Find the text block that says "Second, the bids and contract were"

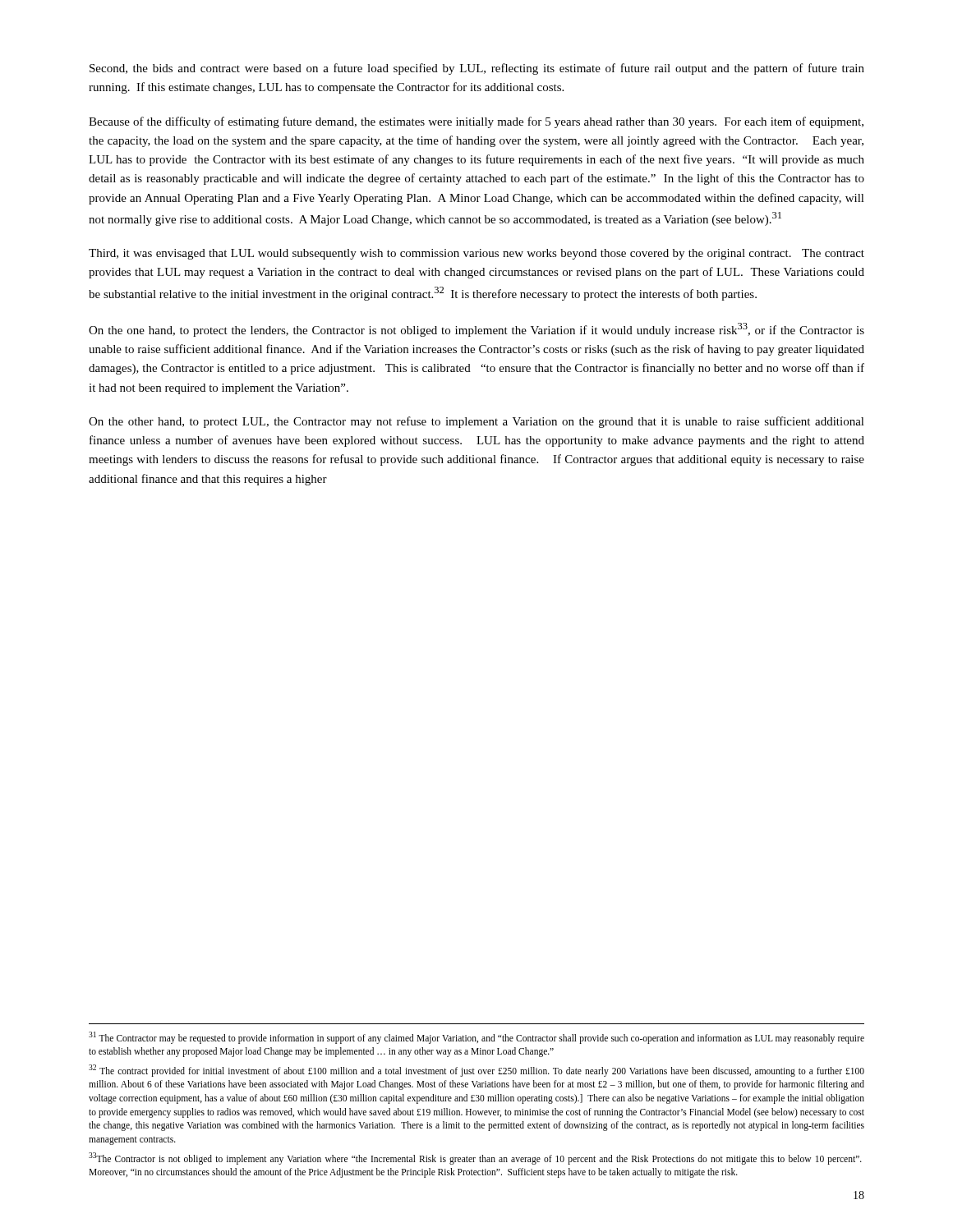[476, 78]
